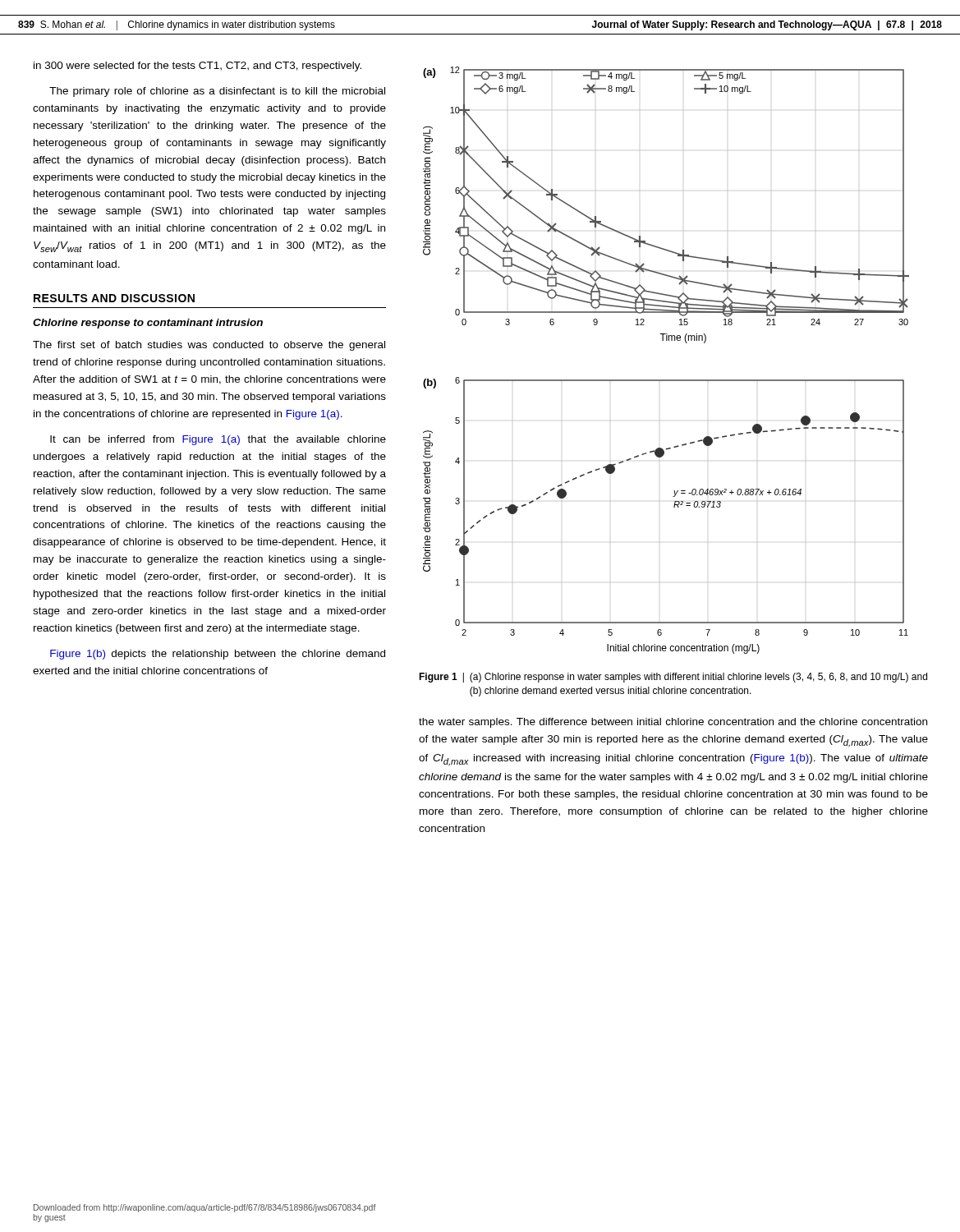Navigate to the element starting "The first set of batch studies"

209,508
